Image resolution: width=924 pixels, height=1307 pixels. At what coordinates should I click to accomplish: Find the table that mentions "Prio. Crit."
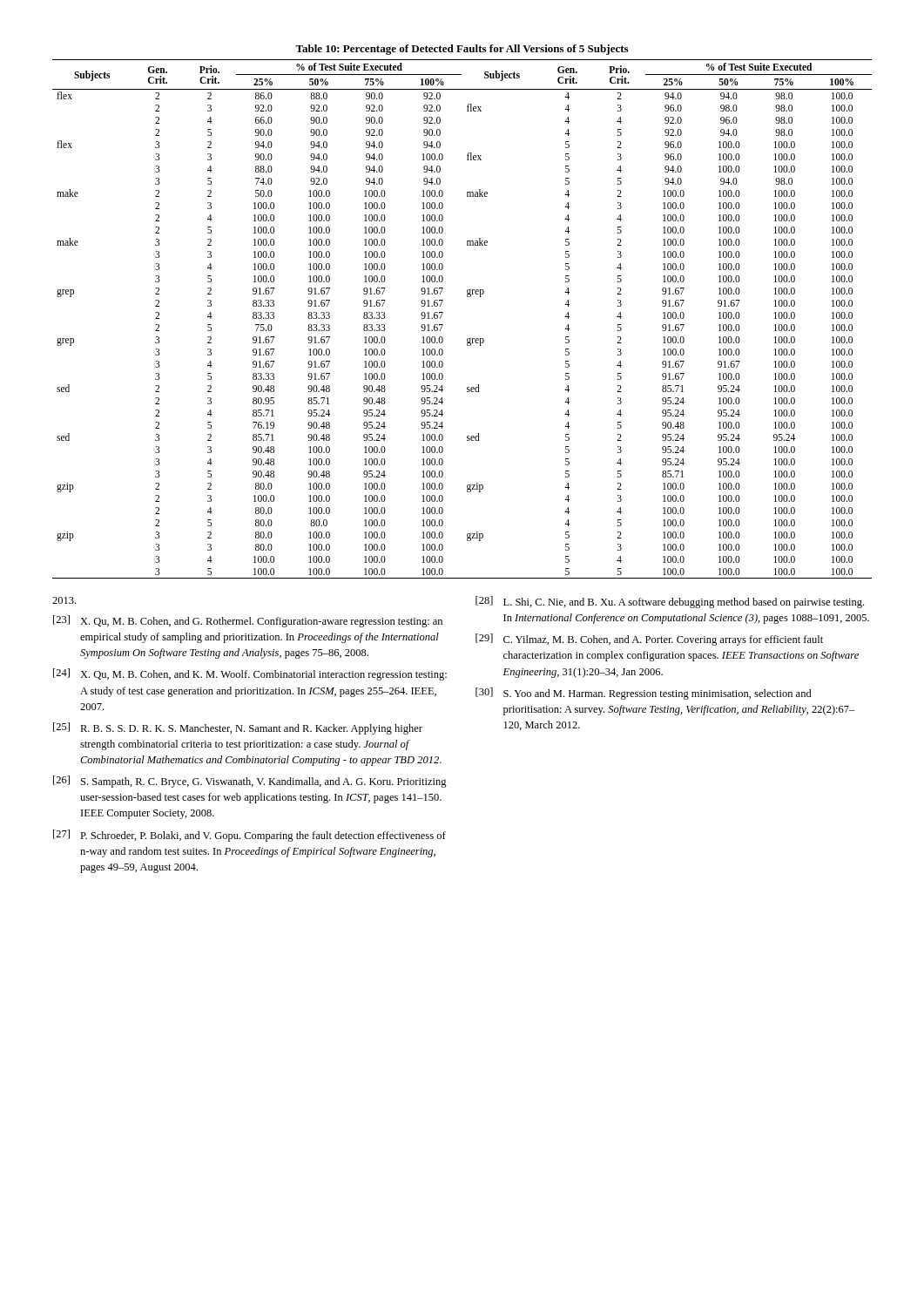462,310
